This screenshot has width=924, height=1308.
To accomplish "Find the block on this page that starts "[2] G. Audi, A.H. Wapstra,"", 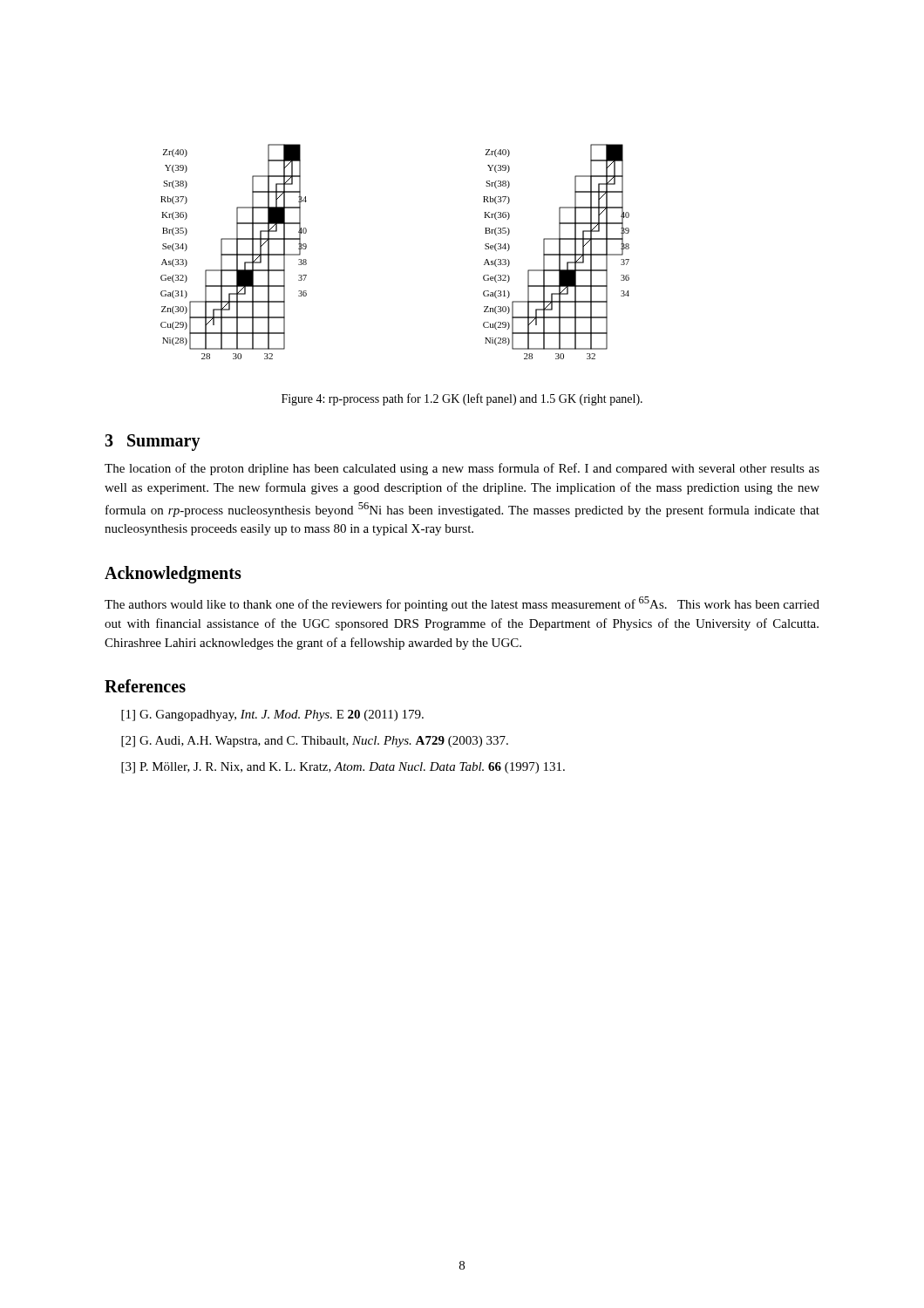I will (x=462, y=741).
